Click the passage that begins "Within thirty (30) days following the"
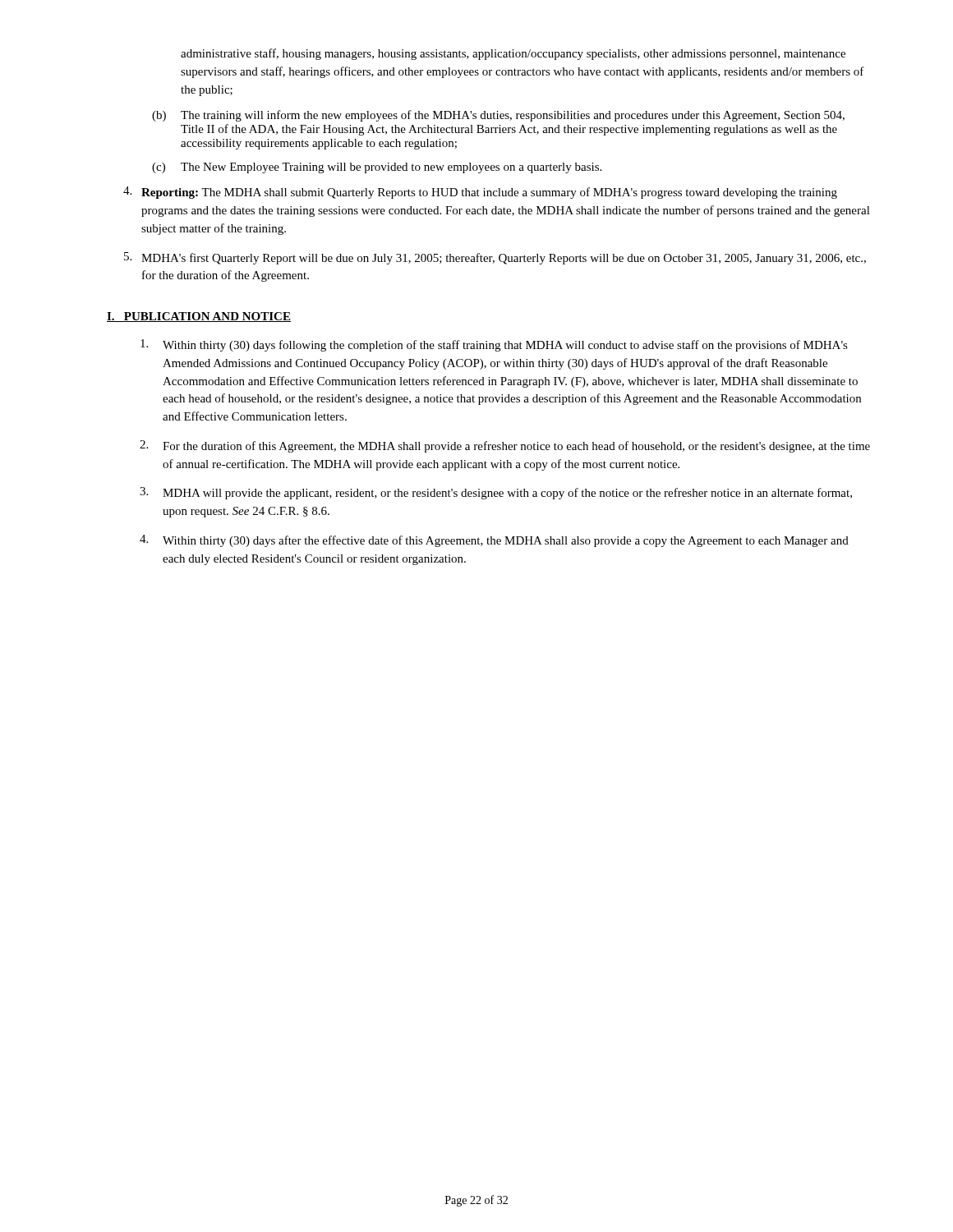The width and height of the screenshot is (953, 1232). coord(505,381)
